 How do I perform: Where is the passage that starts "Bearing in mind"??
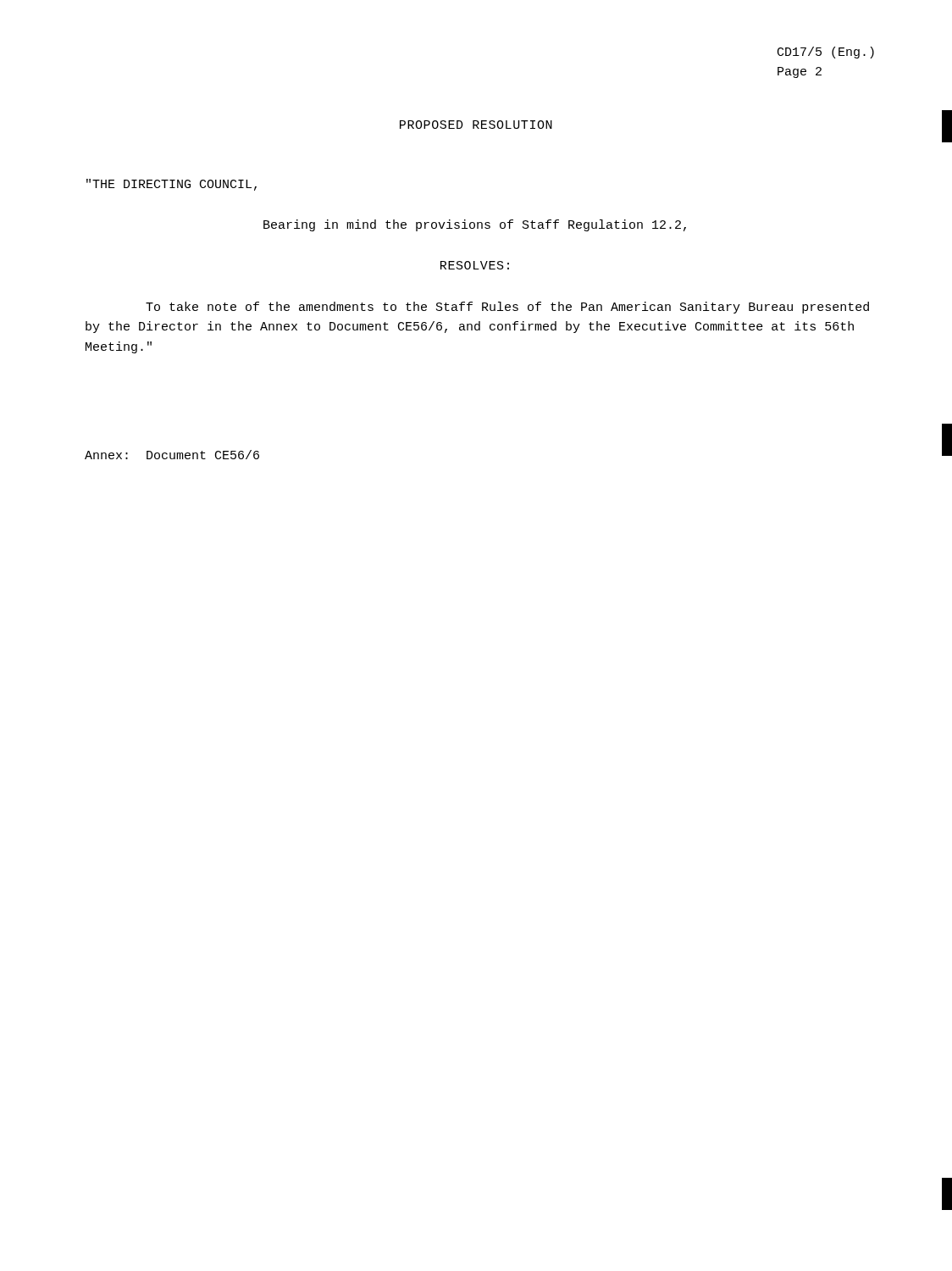(476, 226)
